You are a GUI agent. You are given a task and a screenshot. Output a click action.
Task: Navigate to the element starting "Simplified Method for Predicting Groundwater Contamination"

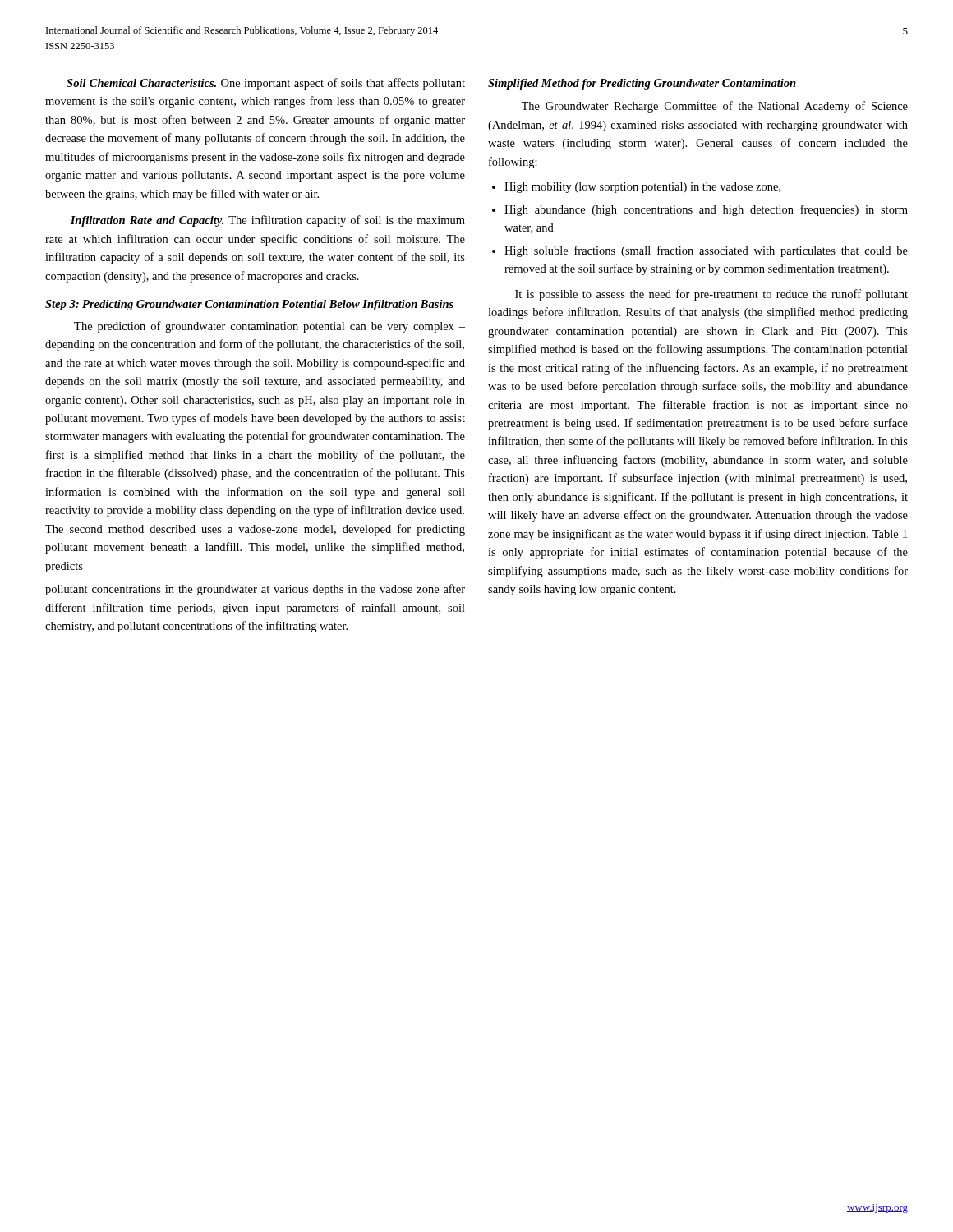coord(642,83)
